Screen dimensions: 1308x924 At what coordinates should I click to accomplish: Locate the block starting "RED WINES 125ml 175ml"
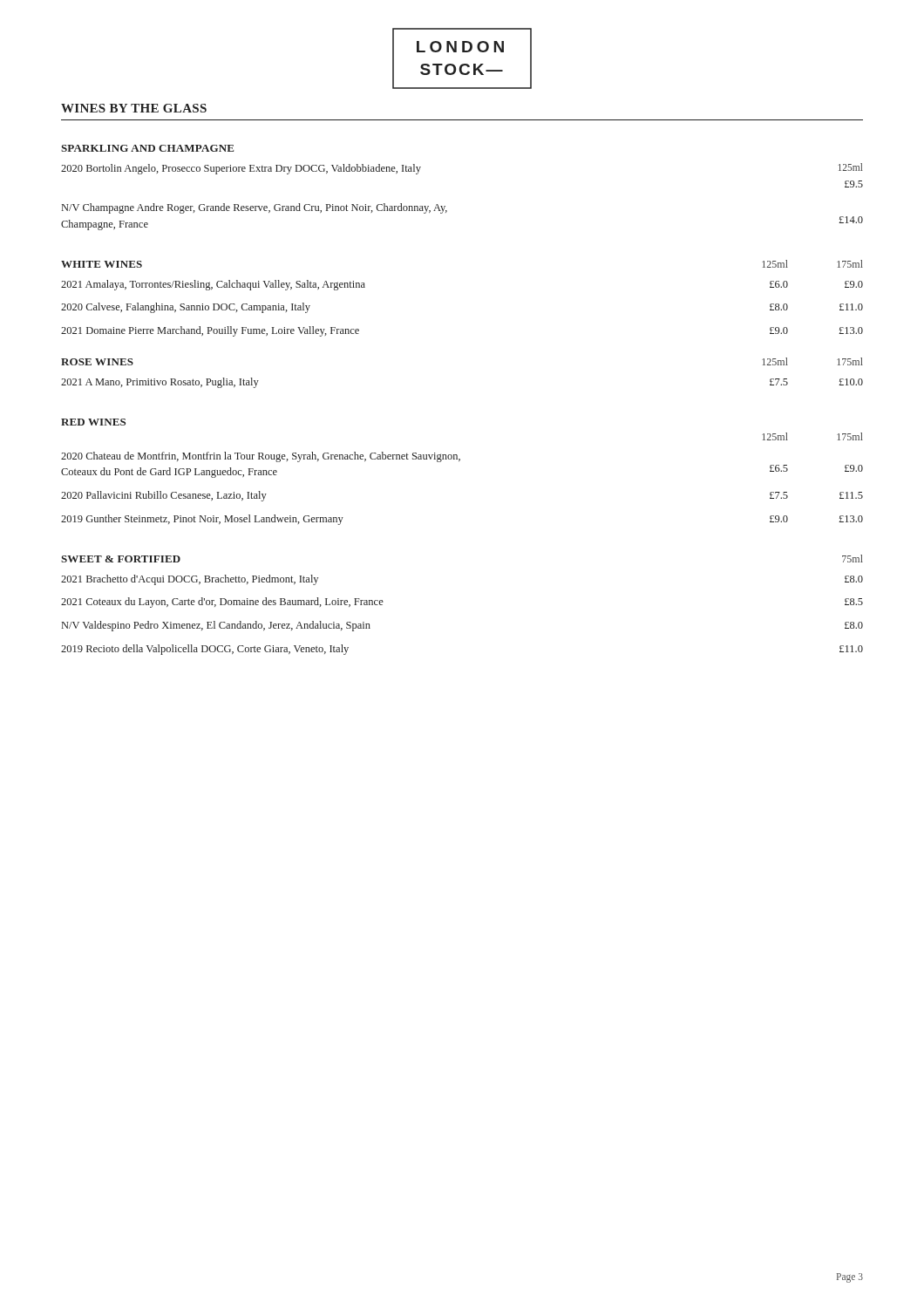(93, 422)
